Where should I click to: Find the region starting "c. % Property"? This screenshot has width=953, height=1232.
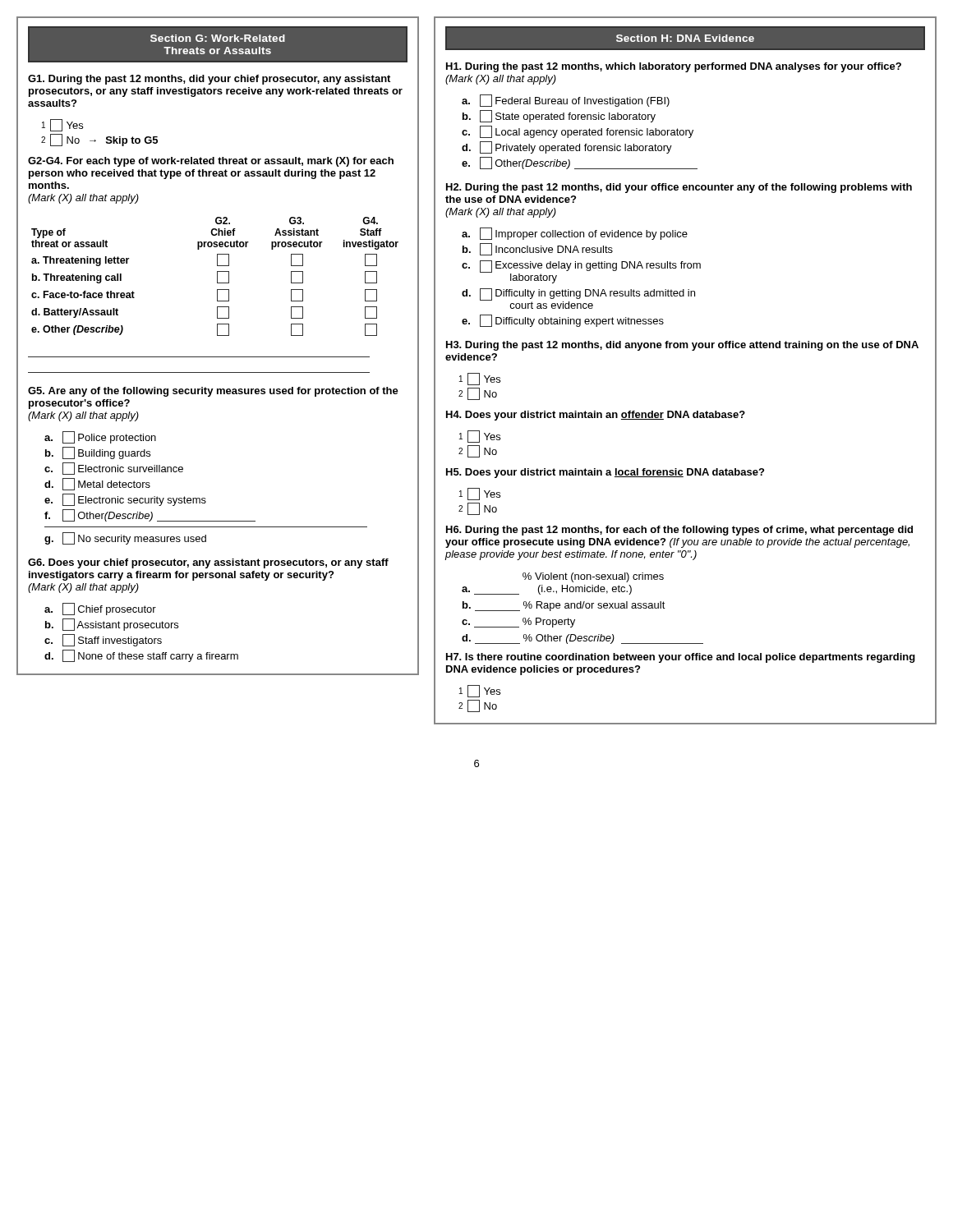coord(518,621)
